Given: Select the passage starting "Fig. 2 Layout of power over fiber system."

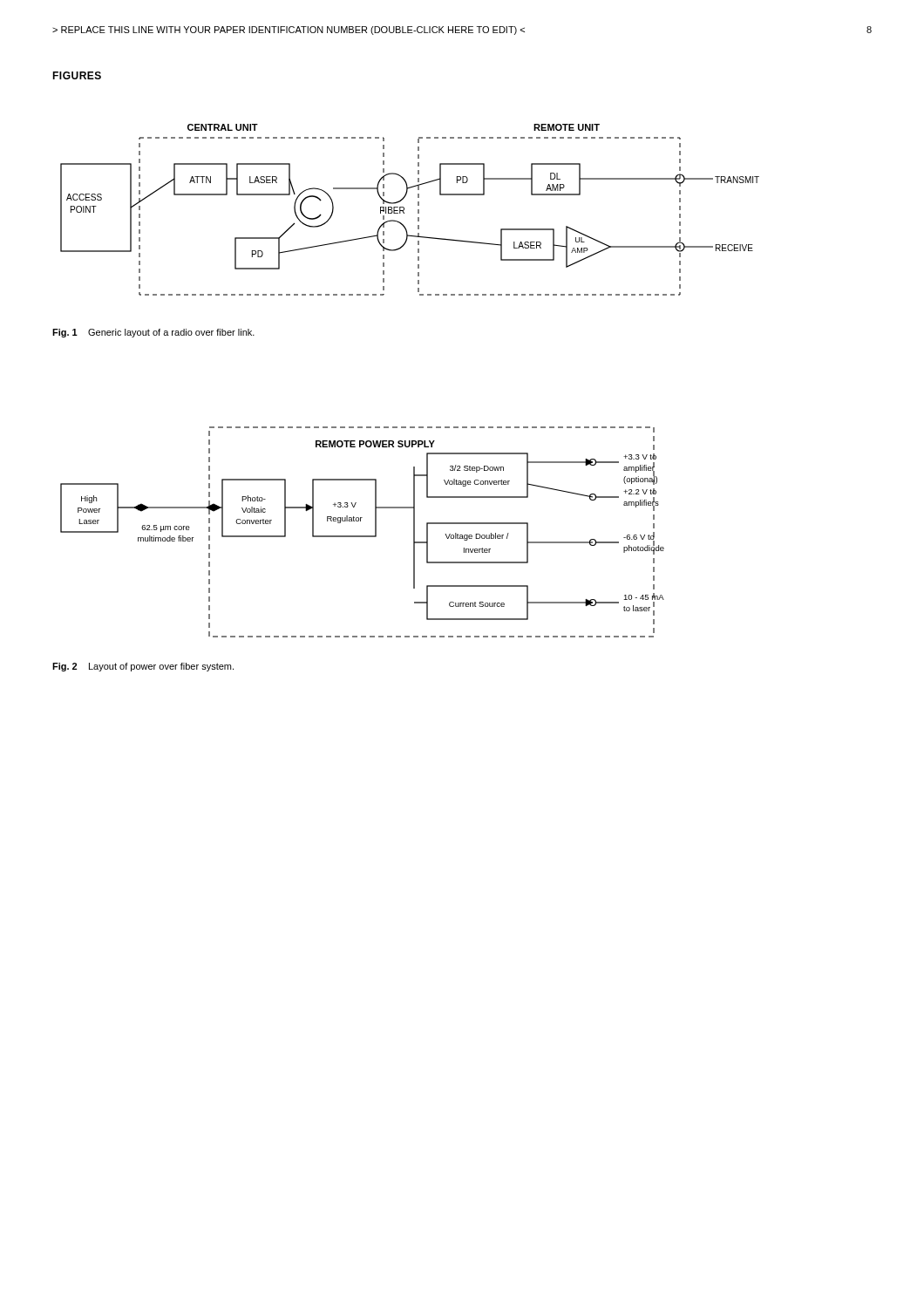Looking at the screenshot, I should pos(143,666).
